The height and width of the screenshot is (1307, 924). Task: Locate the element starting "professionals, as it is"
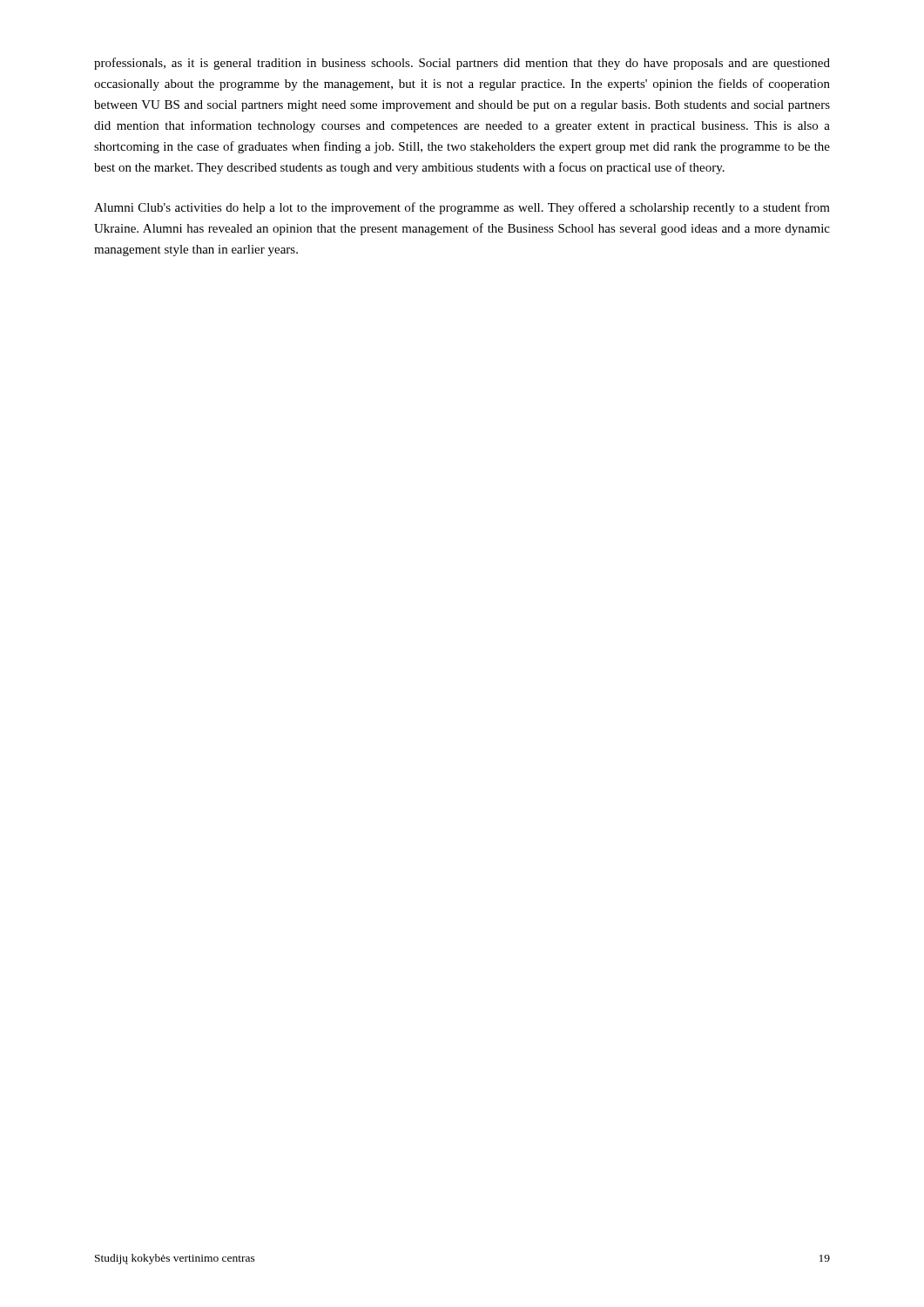click(462, 115)
